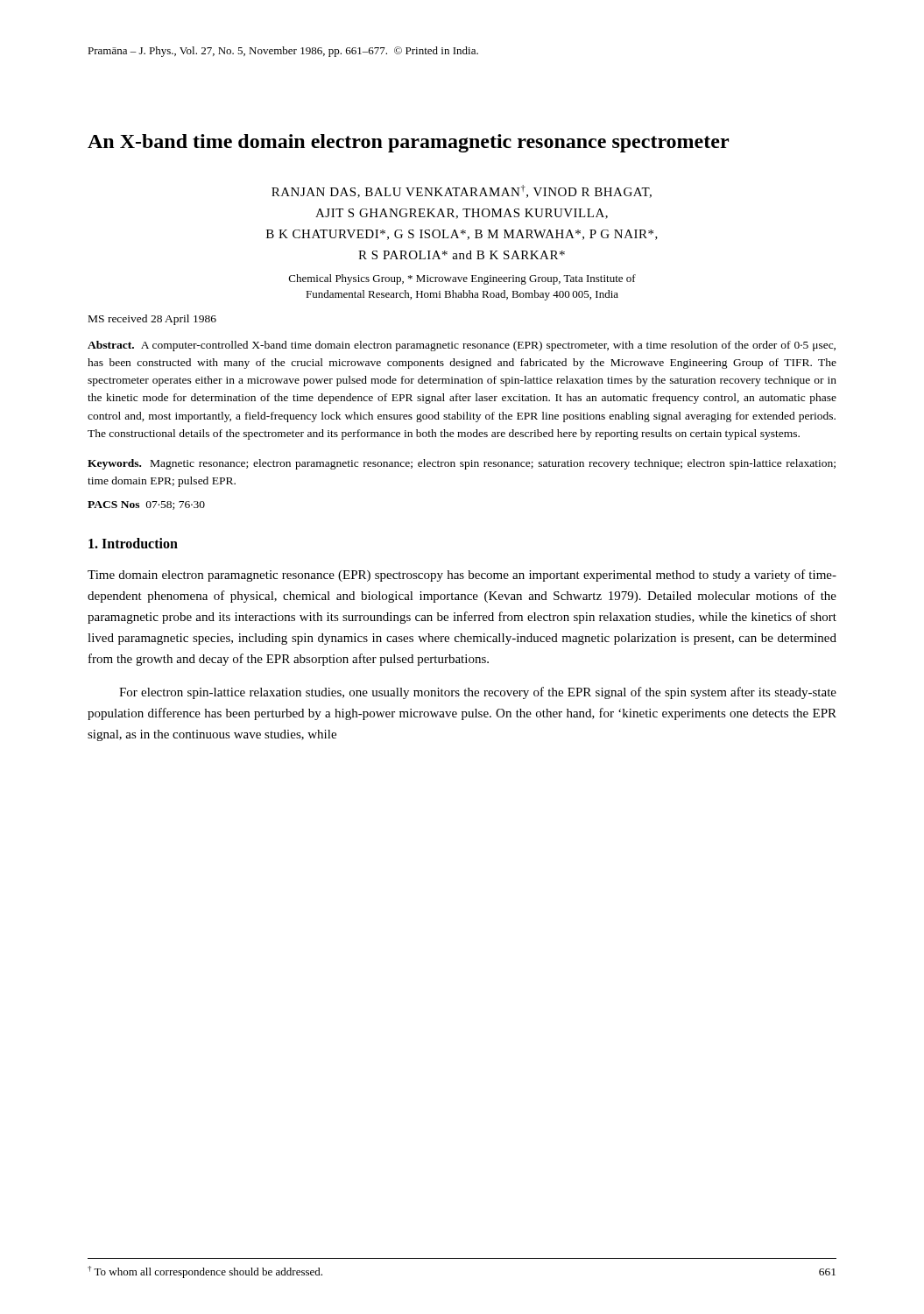Locate the text with the text "MS received 28 April 1986"
The height and width of the screenshot is (1314, 924).
[152, 318]
